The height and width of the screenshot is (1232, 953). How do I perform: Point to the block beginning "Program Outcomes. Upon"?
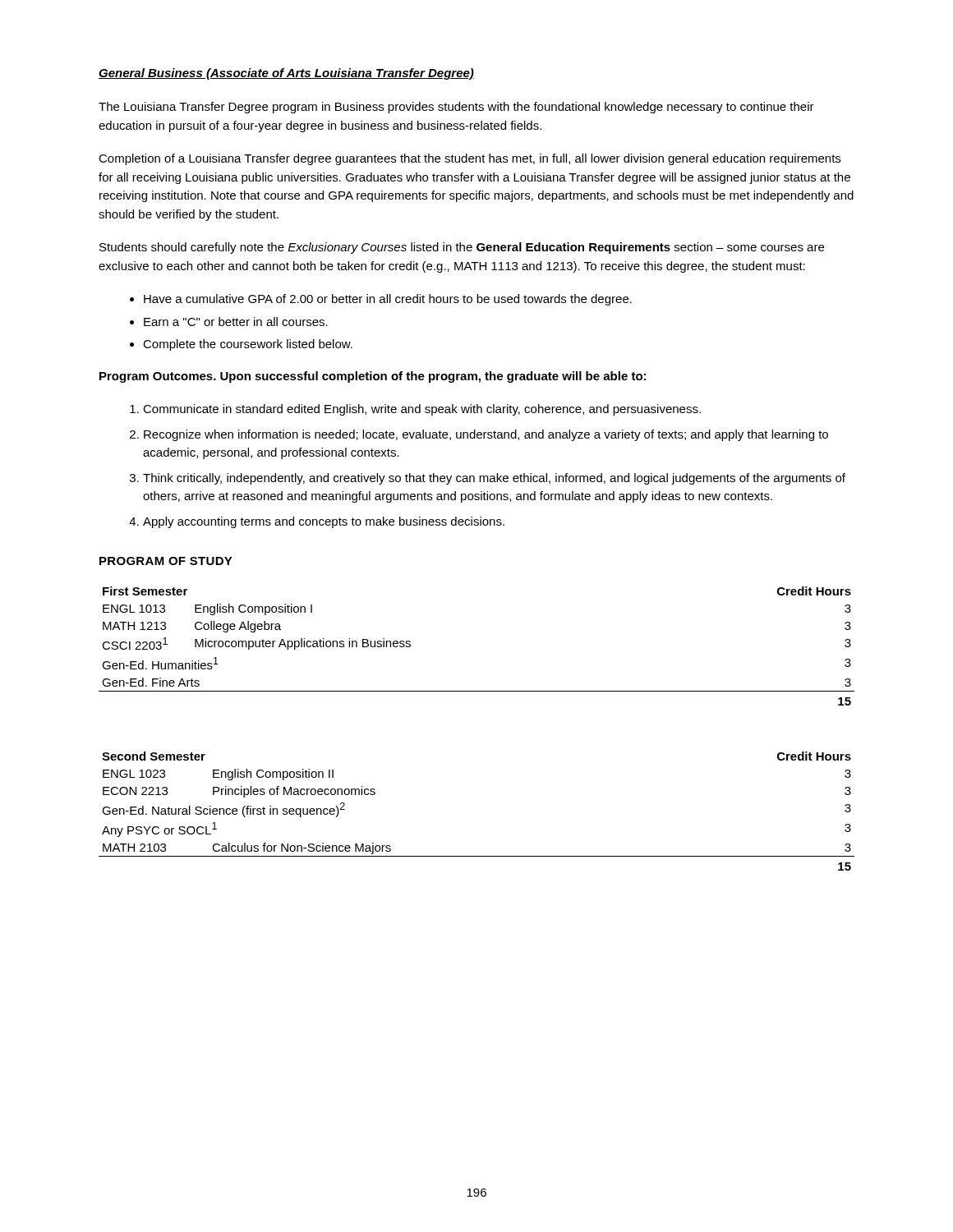click(x=476, y=376)
